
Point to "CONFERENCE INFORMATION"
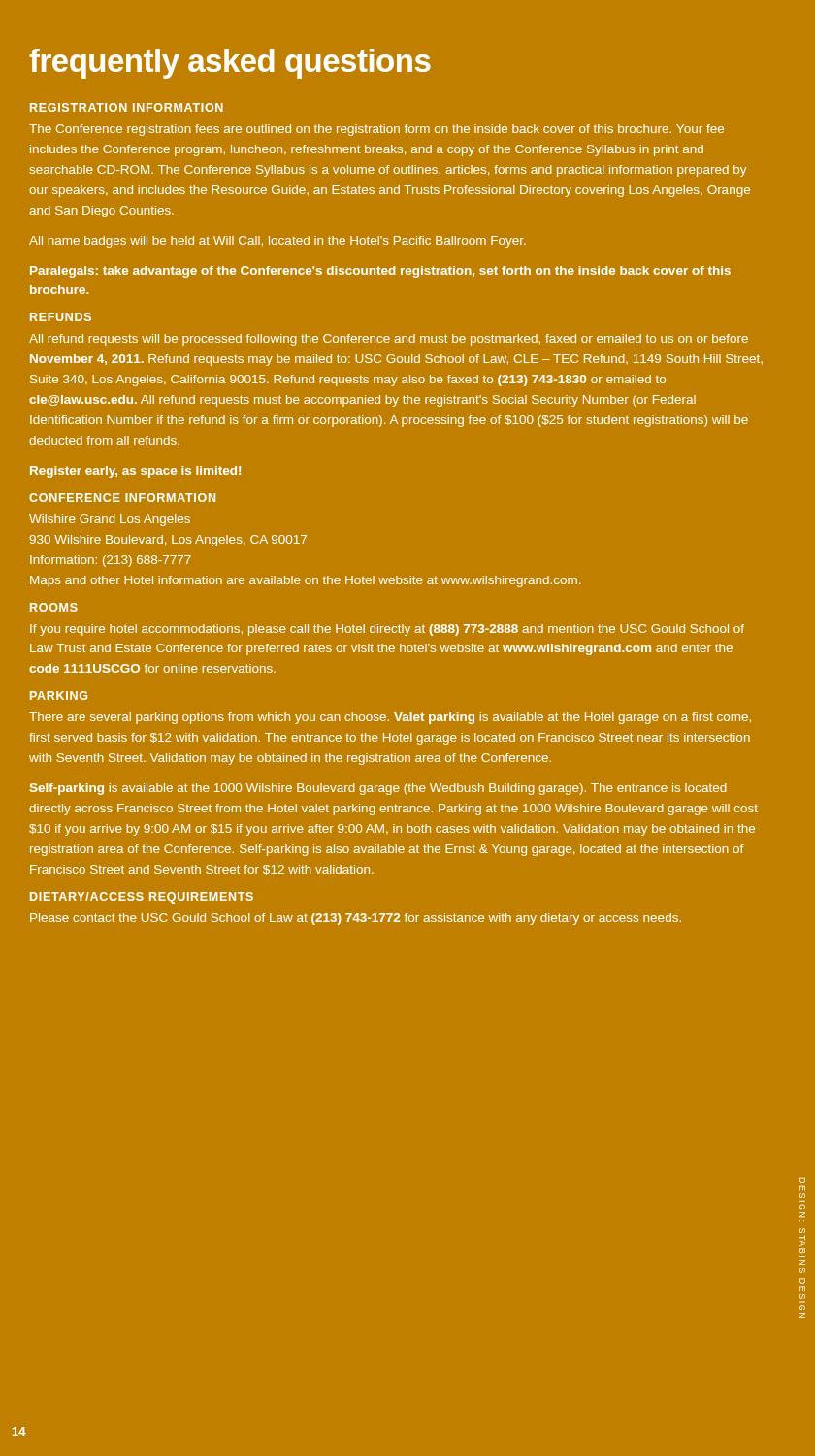(123, 498)
